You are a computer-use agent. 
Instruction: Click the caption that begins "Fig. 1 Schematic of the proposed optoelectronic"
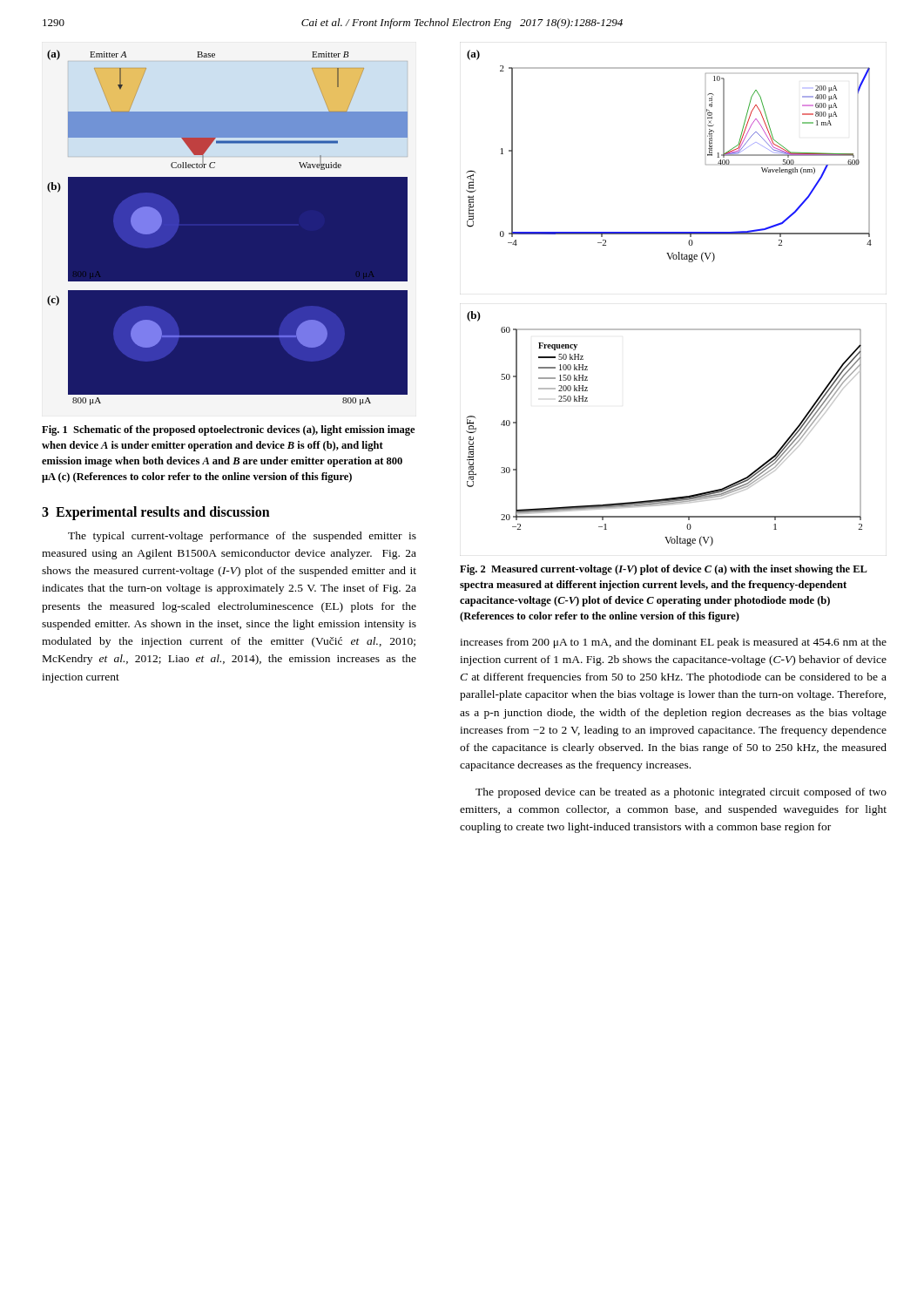tap(228, 453)
